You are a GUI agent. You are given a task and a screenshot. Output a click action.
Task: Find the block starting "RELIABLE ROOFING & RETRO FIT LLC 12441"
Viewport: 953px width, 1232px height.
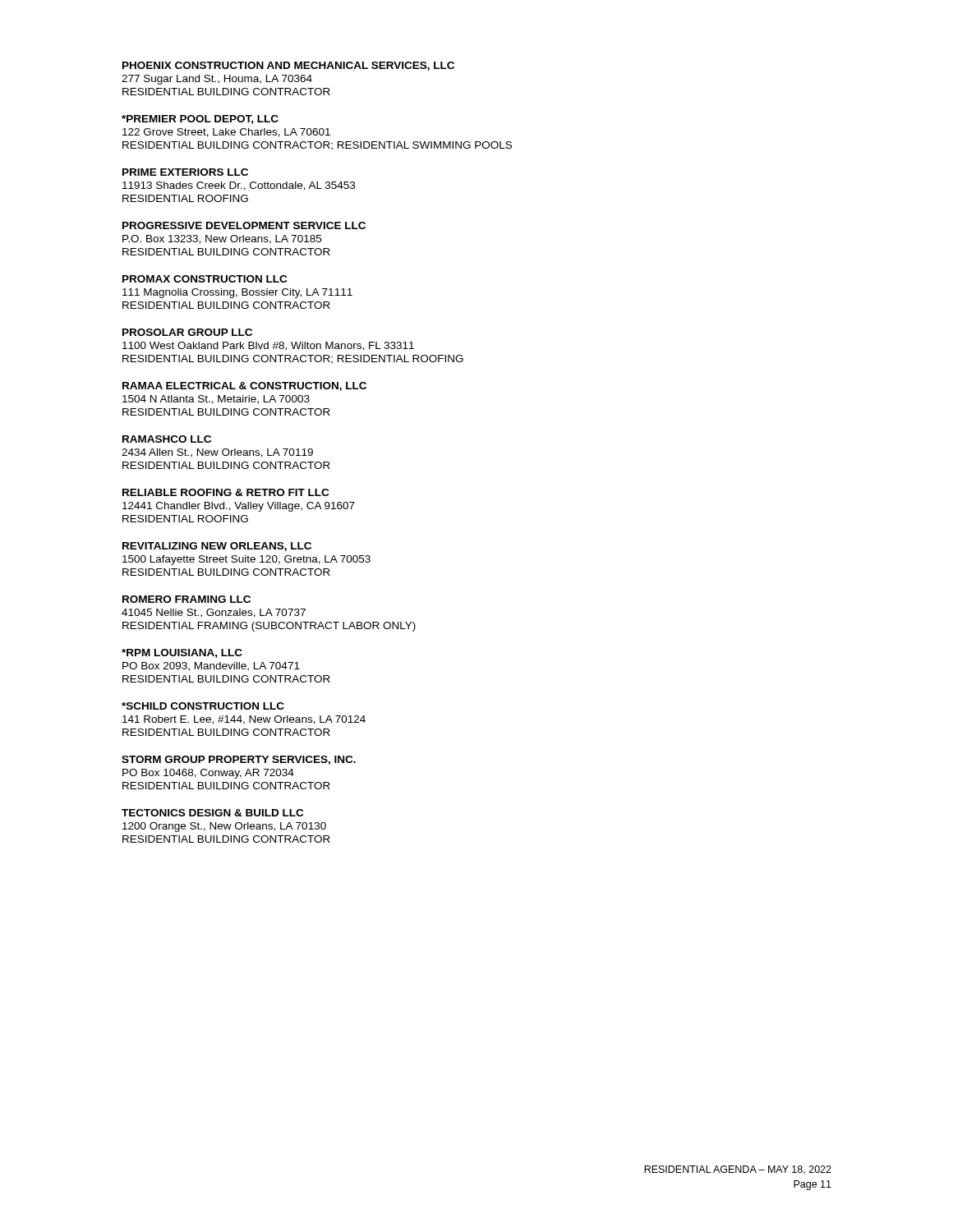226,492
